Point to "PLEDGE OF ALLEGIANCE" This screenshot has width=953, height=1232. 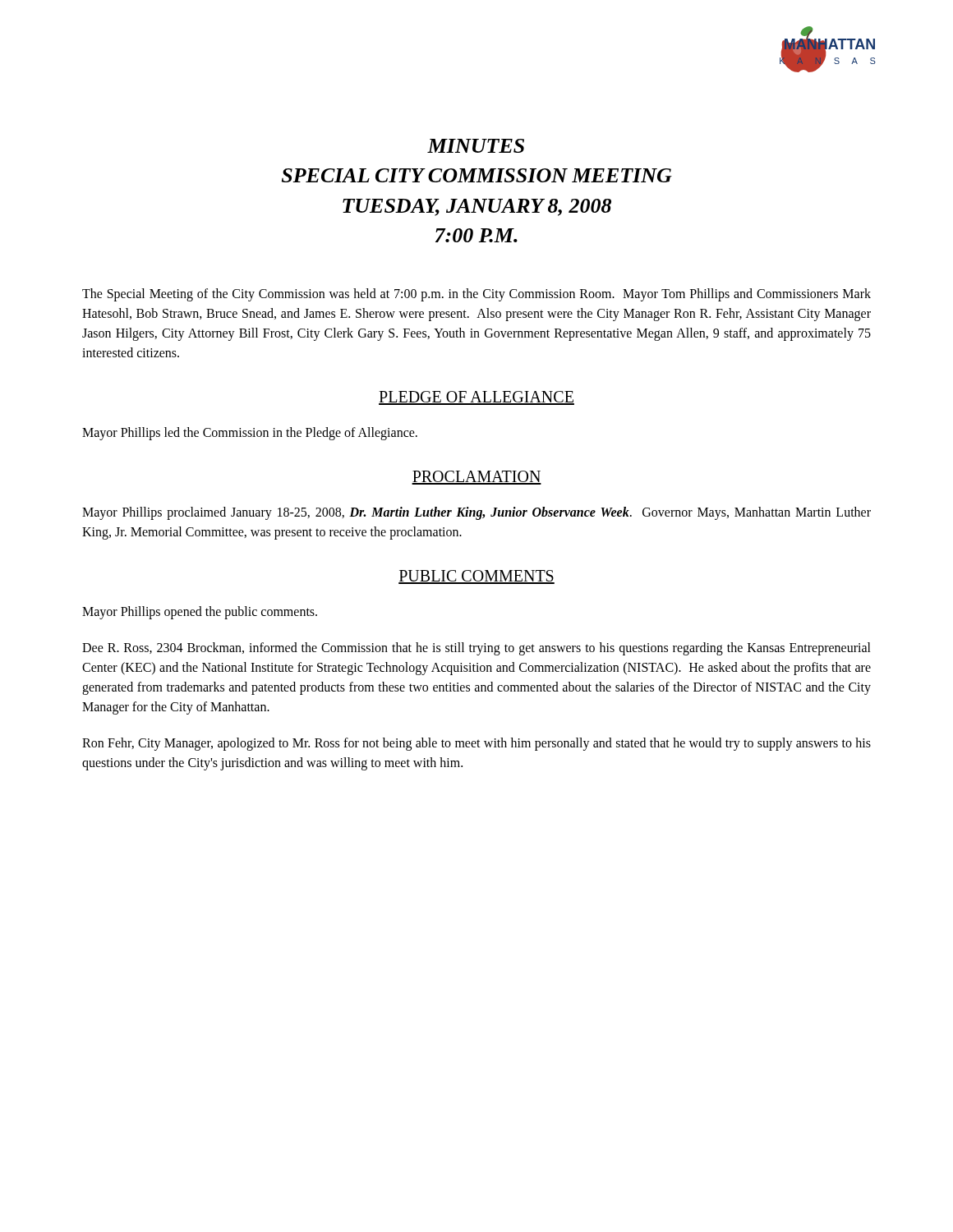476,396
